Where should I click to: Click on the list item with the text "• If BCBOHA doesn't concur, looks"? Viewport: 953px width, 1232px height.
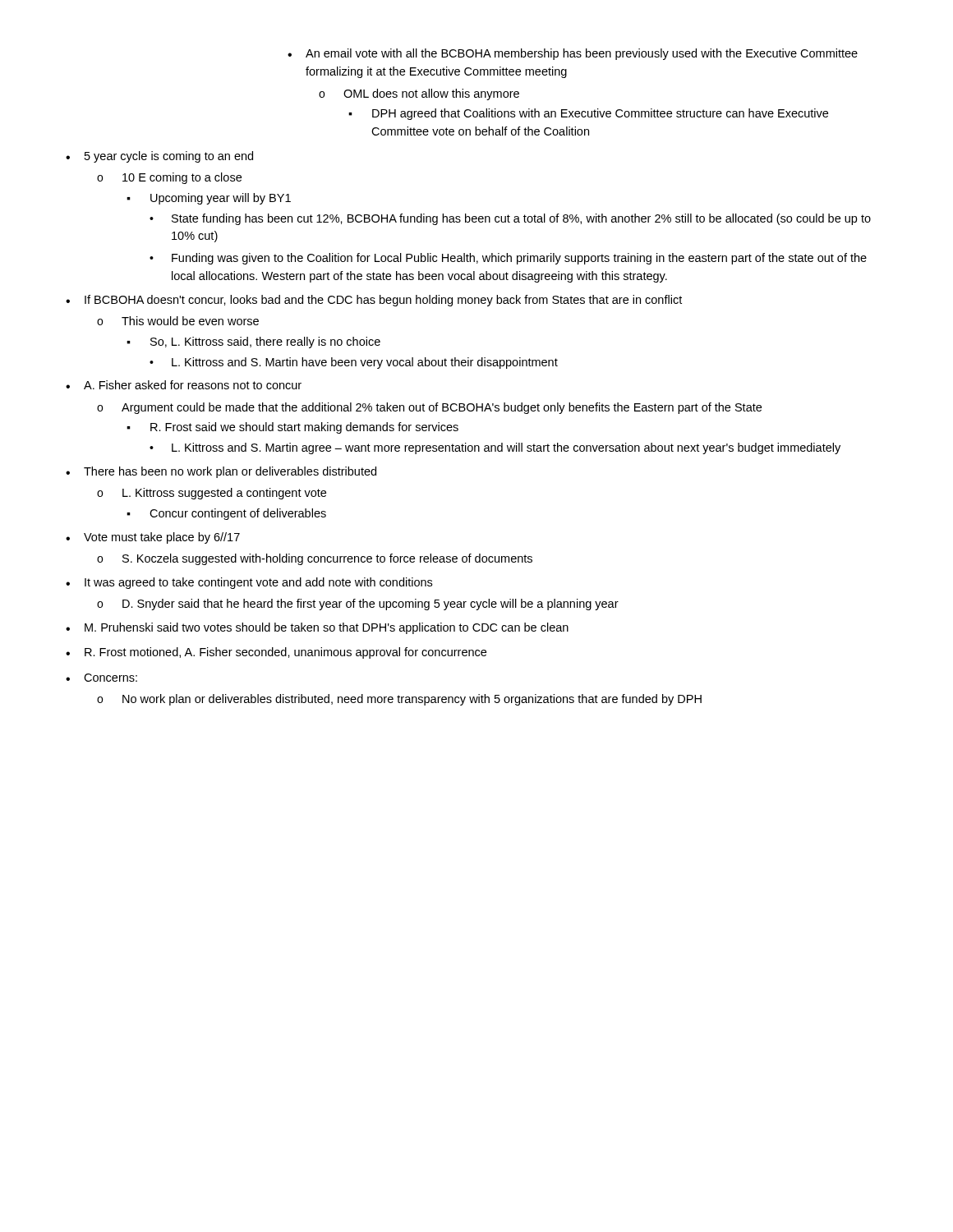[476, 301]
